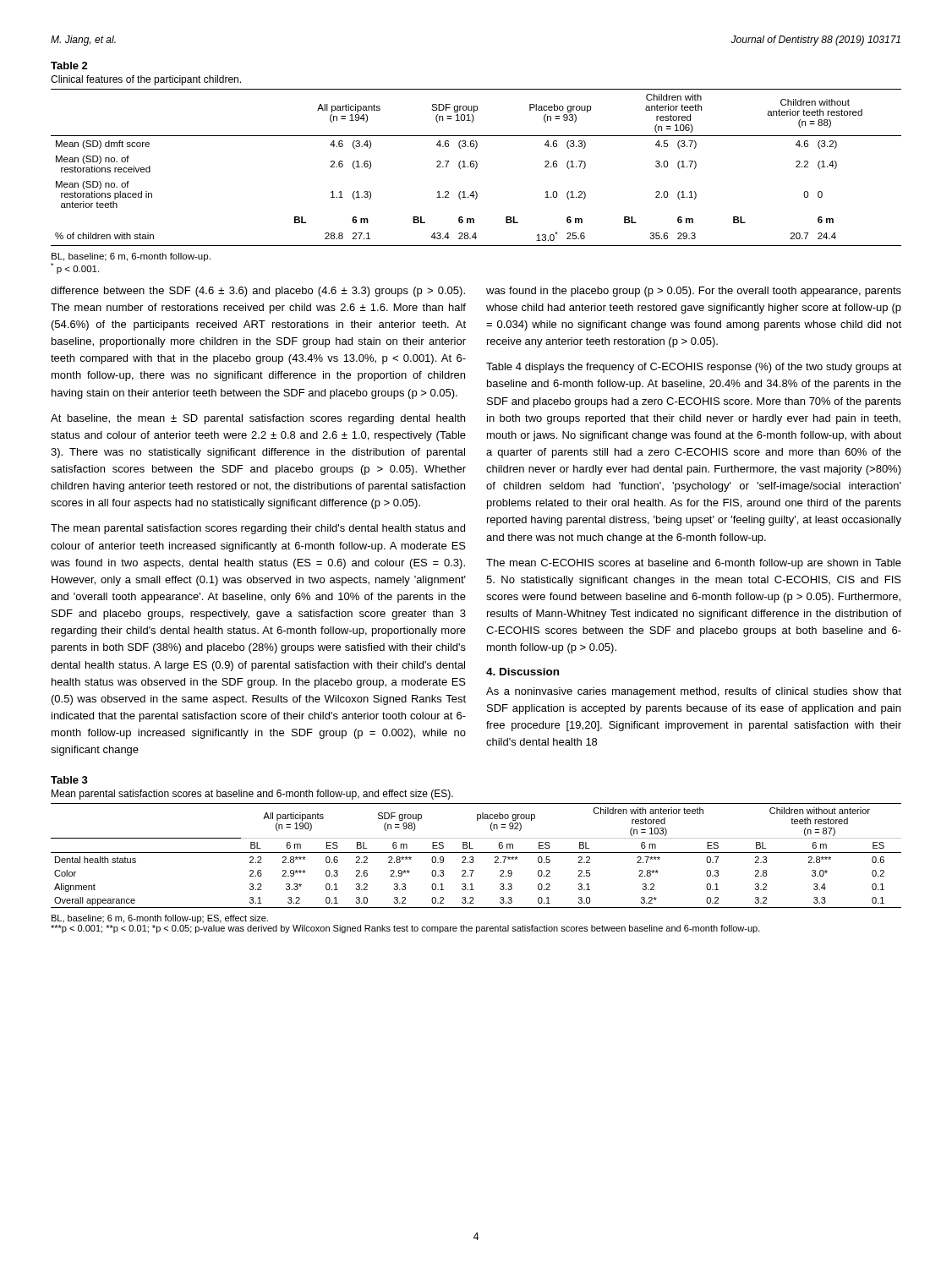
Task: Find the text block with the text "The mean C-ECOHIS scores at baseline"
Action: click(694, 605)
